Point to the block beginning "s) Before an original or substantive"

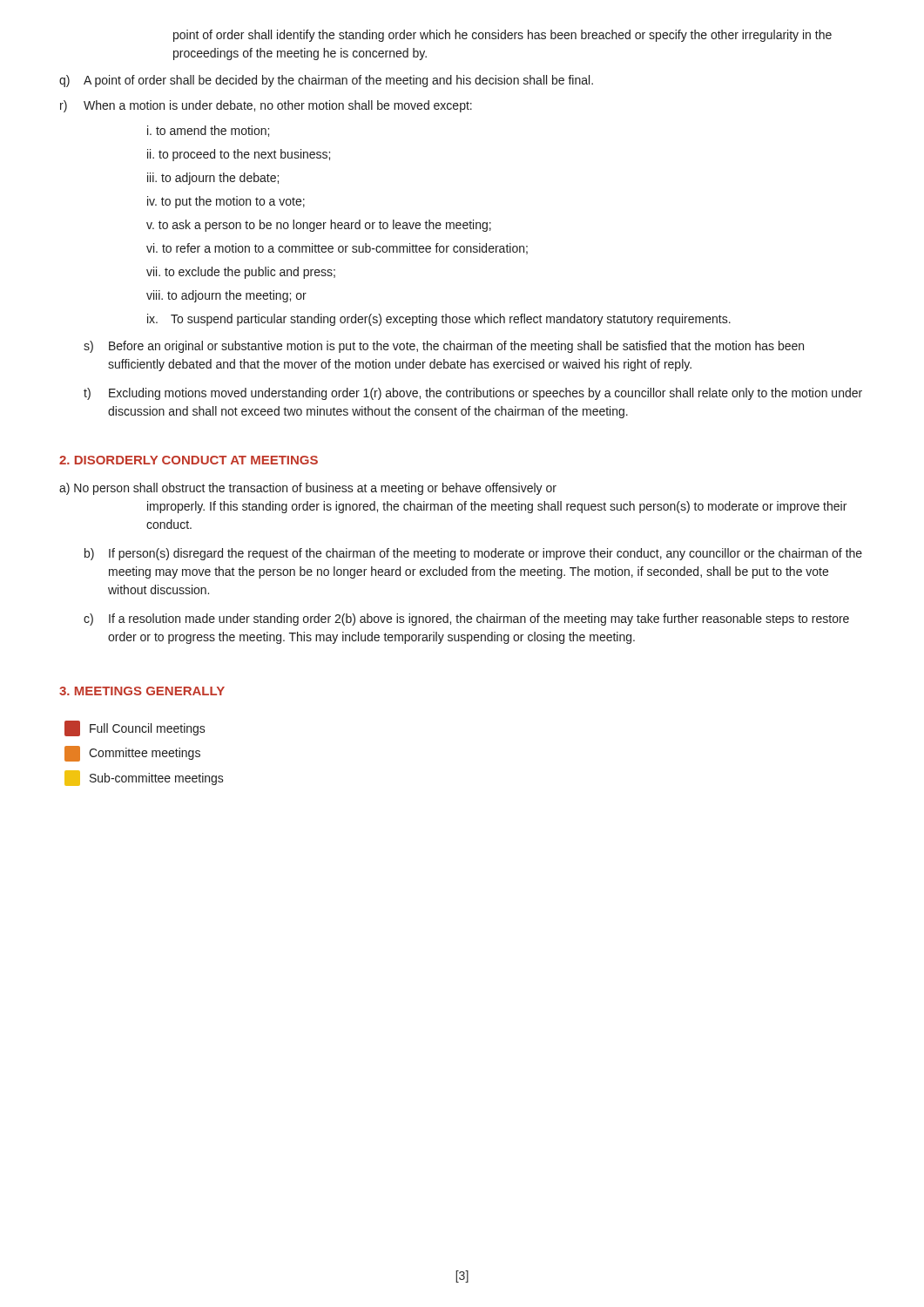[x=474, y=356]
